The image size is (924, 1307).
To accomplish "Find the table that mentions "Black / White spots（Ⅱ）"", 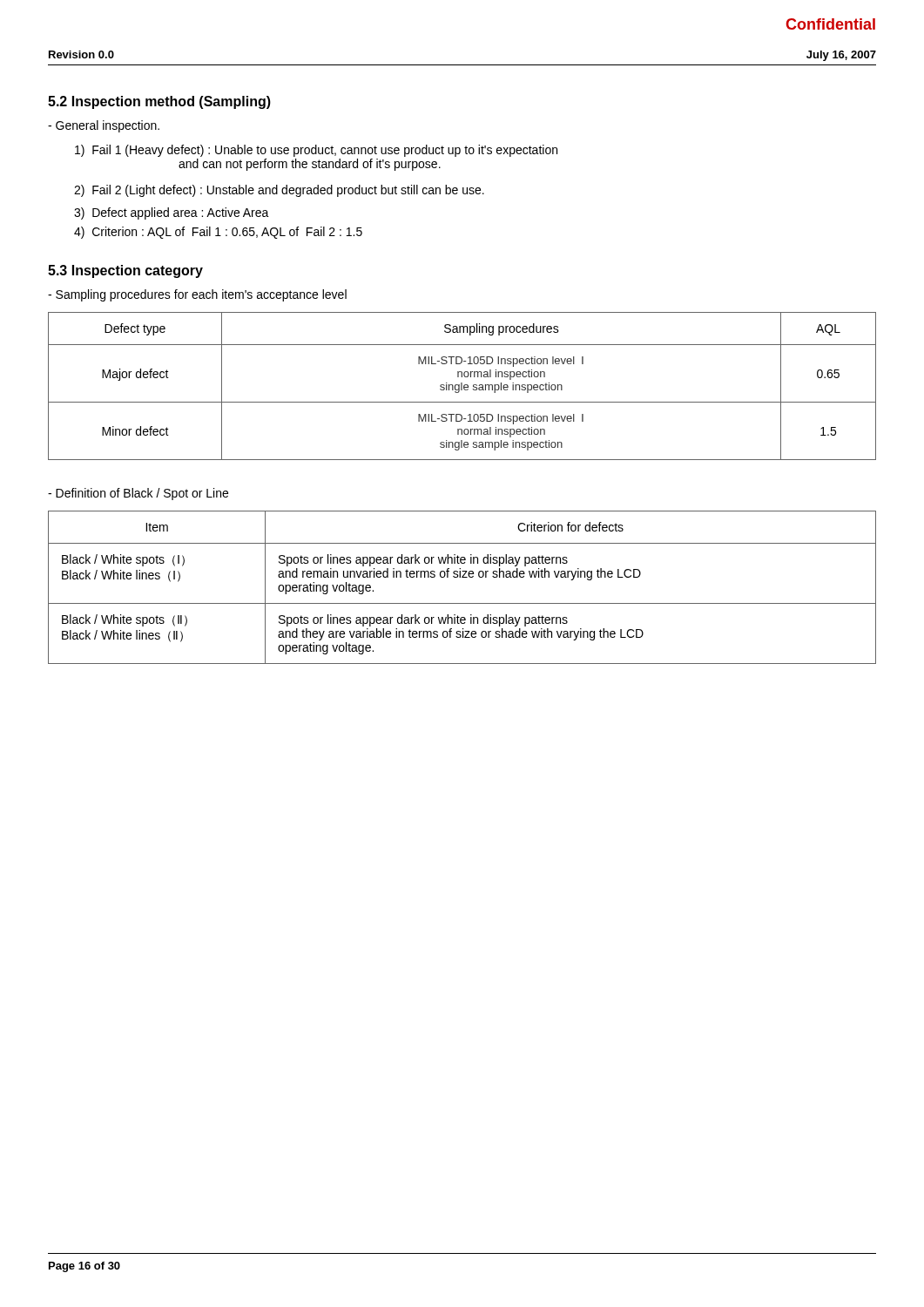I will click(462, 587).
